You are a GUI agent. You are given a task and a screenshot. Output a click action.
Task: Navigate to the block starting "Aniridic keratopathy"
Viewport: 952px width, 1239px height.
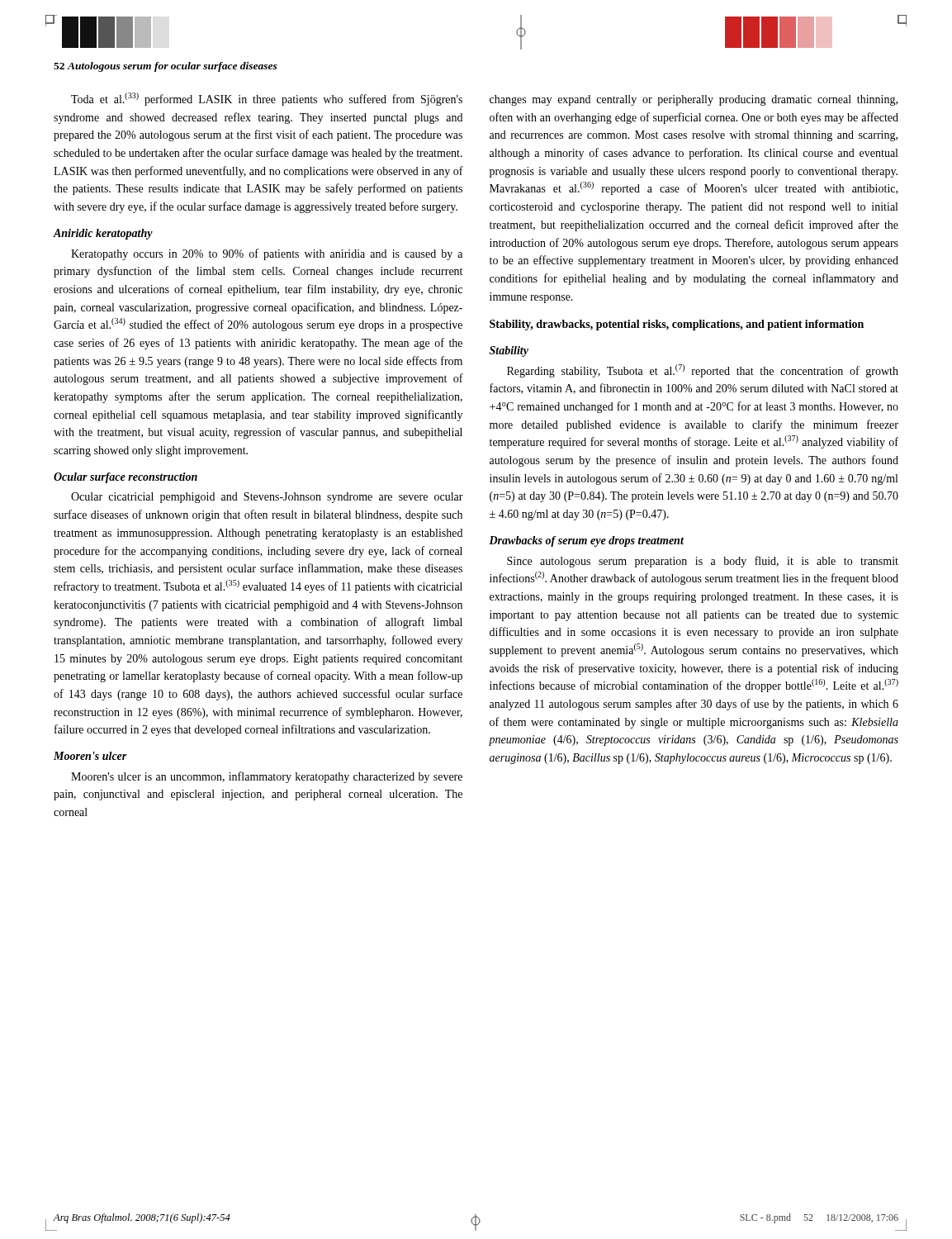click(x=103, y=233)
